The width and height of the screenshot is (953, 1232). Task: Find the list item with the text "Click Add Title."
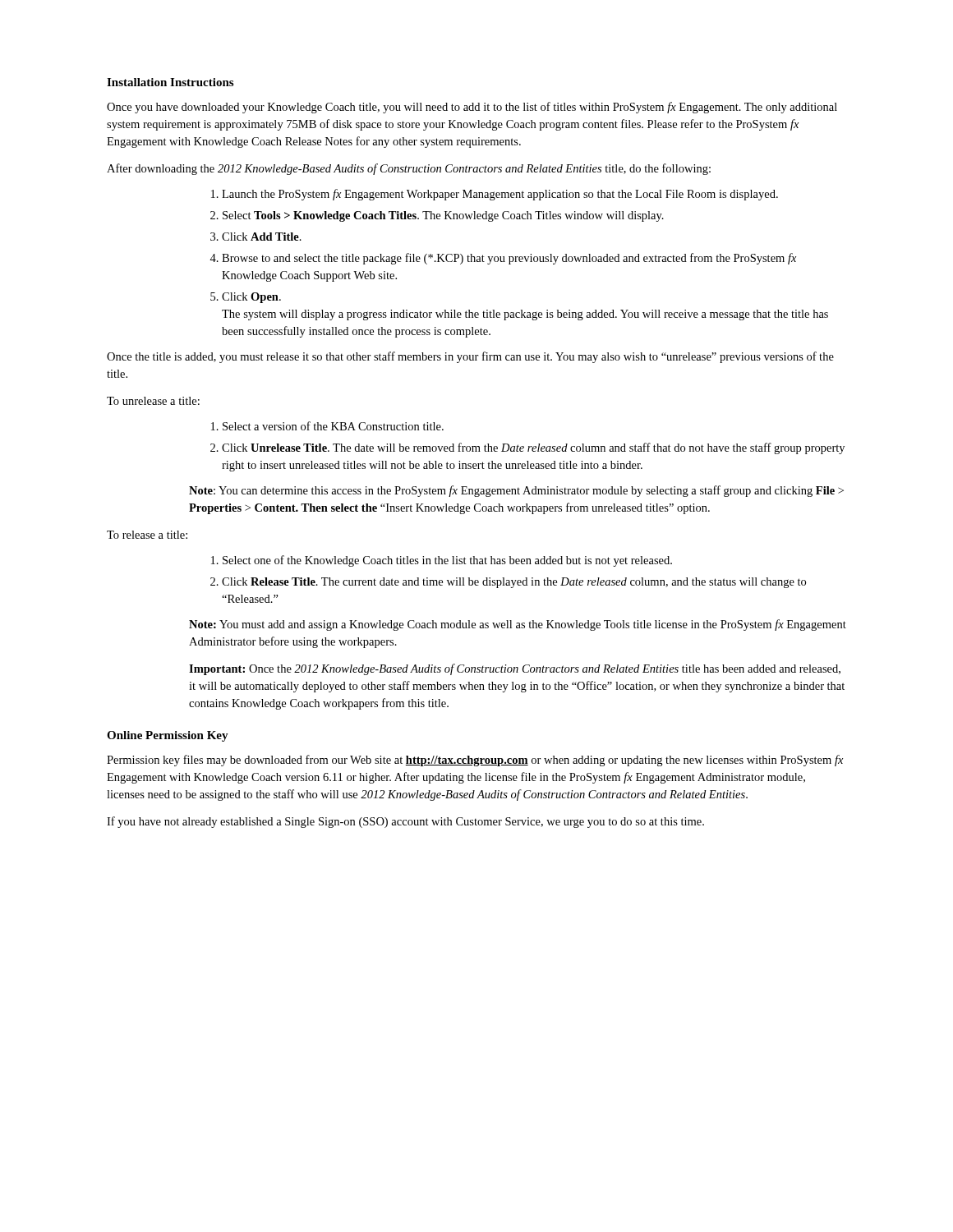click(x=262, y=236)
